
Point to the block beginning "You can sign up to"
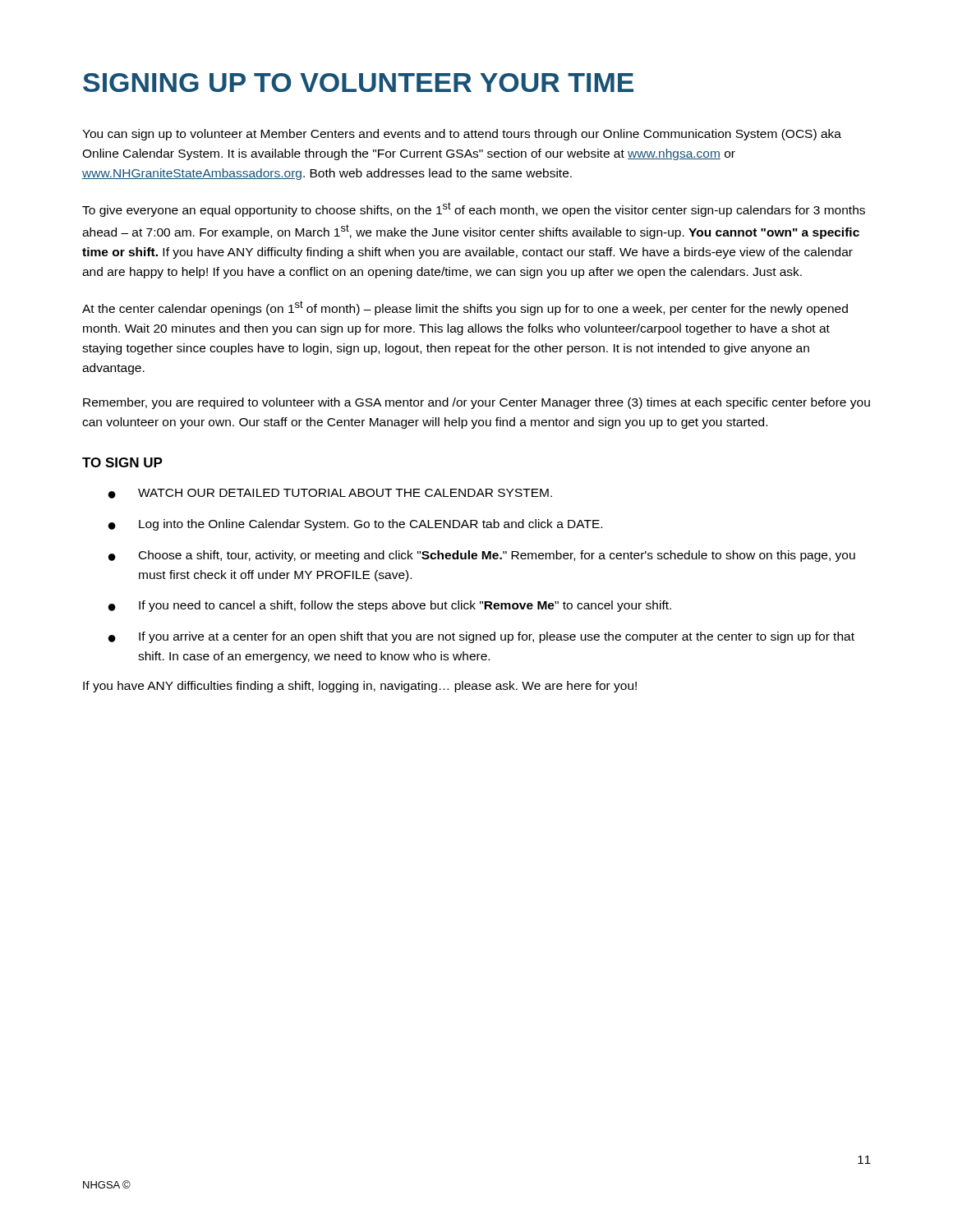pos(462,153)
